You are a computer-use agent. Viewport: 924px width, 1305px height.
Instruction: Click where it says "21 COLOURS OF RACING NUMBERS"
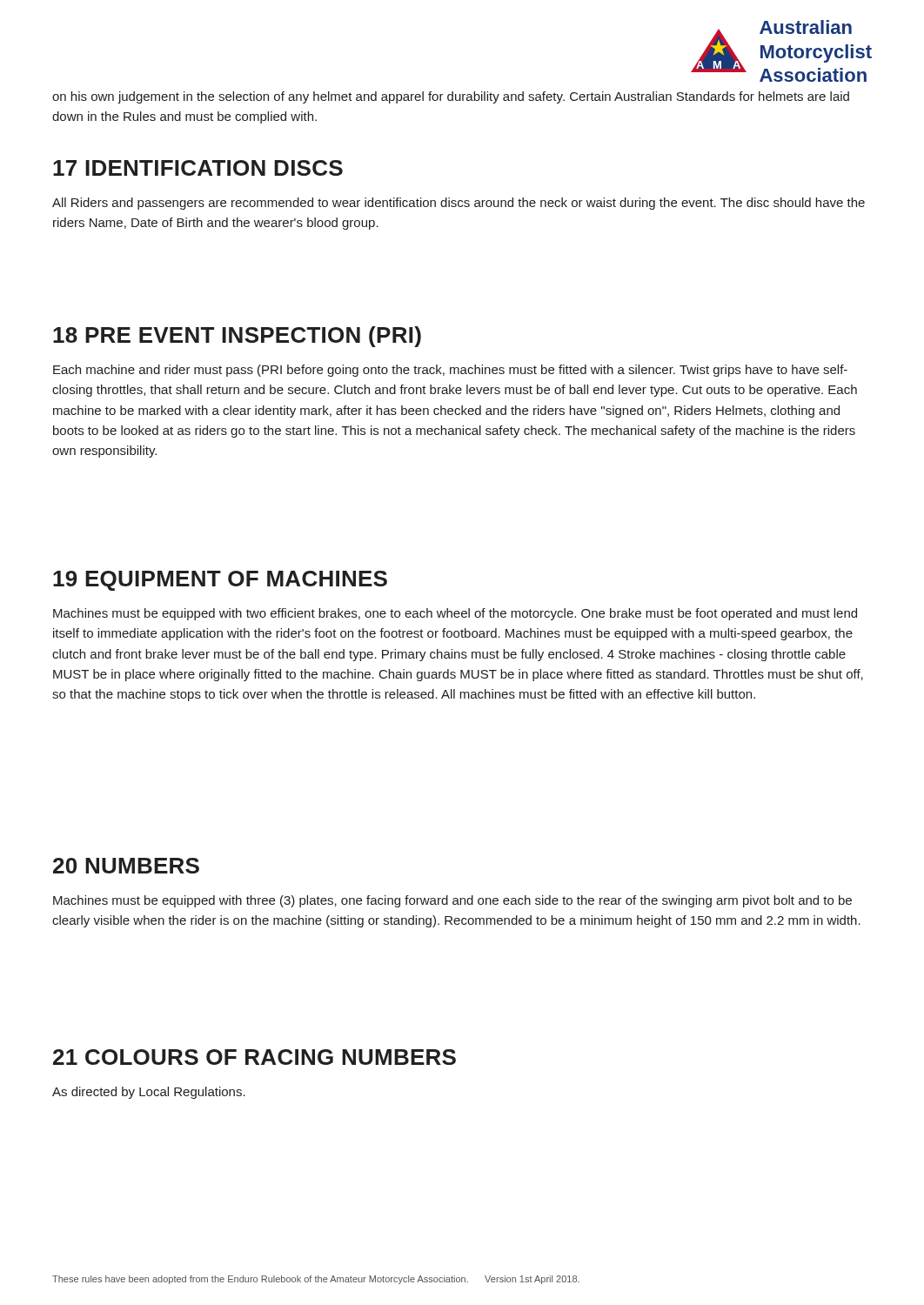(255, 1057)
